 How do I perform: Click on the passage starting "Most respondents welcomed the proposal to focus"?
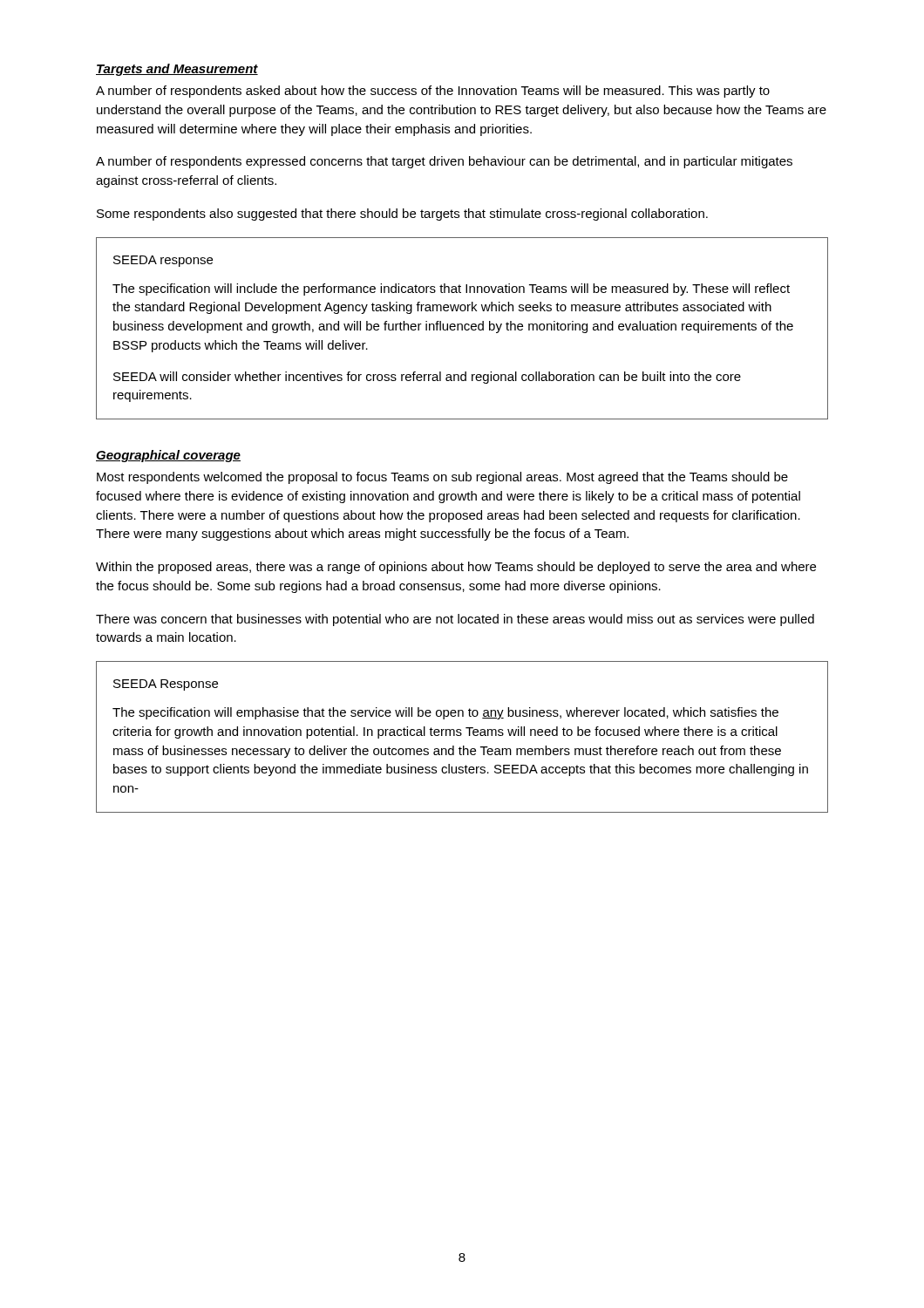click(x=448, y=505)
